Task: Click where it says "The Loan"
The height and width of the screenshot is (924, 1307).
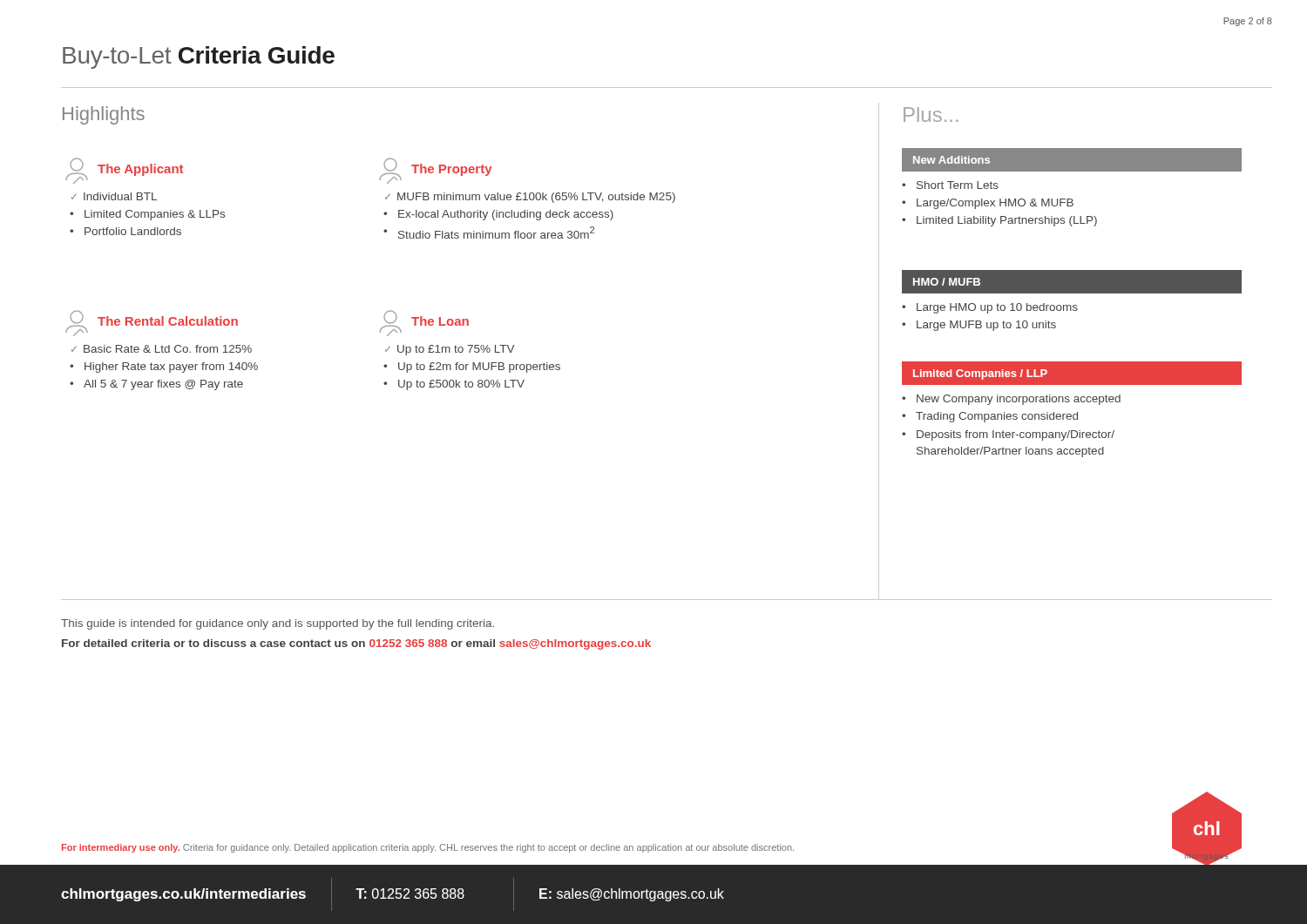Action: click(422, 320)
